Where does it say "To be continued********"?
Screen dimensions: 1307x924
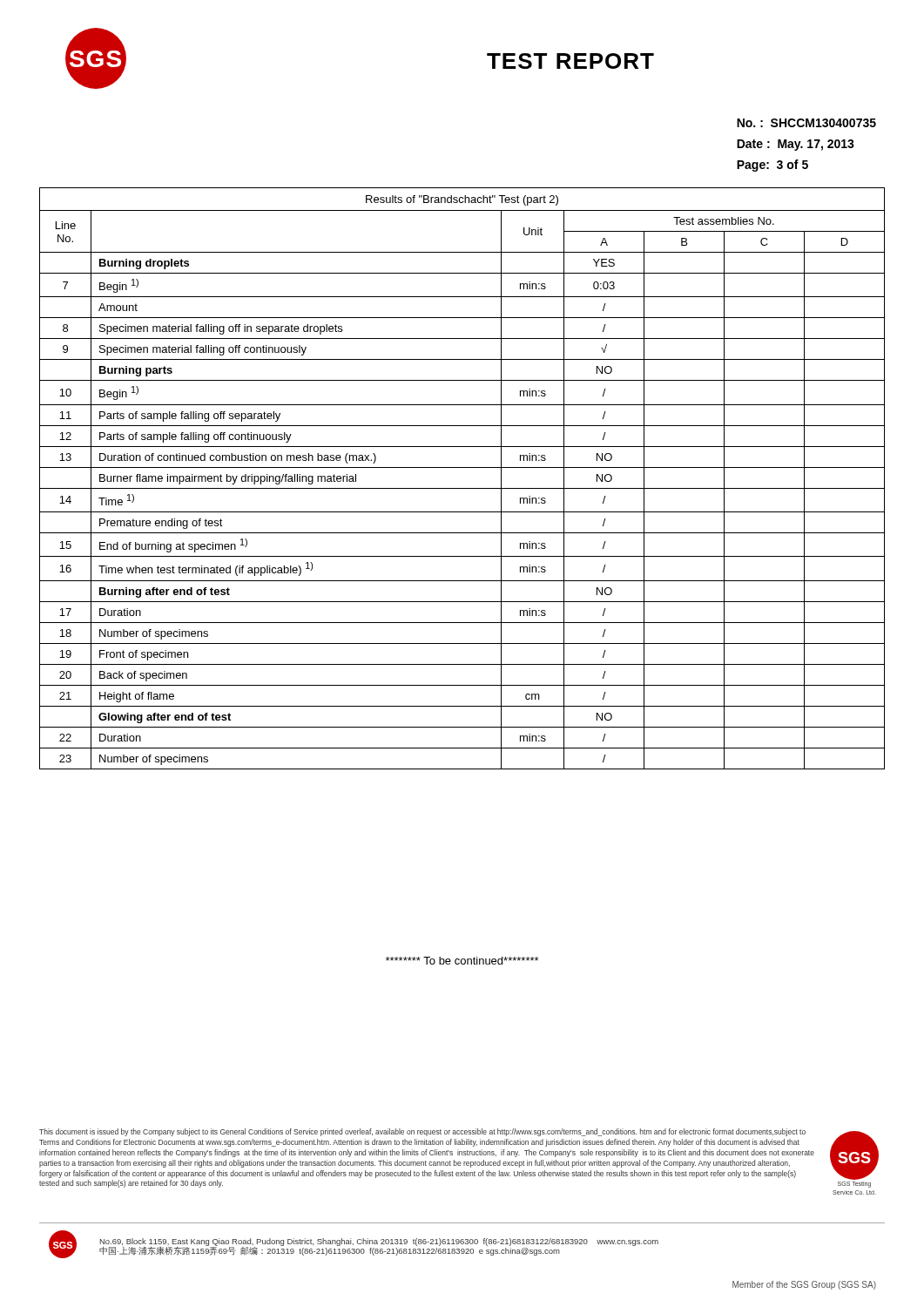pyautogui.click(x=462, y=961)
